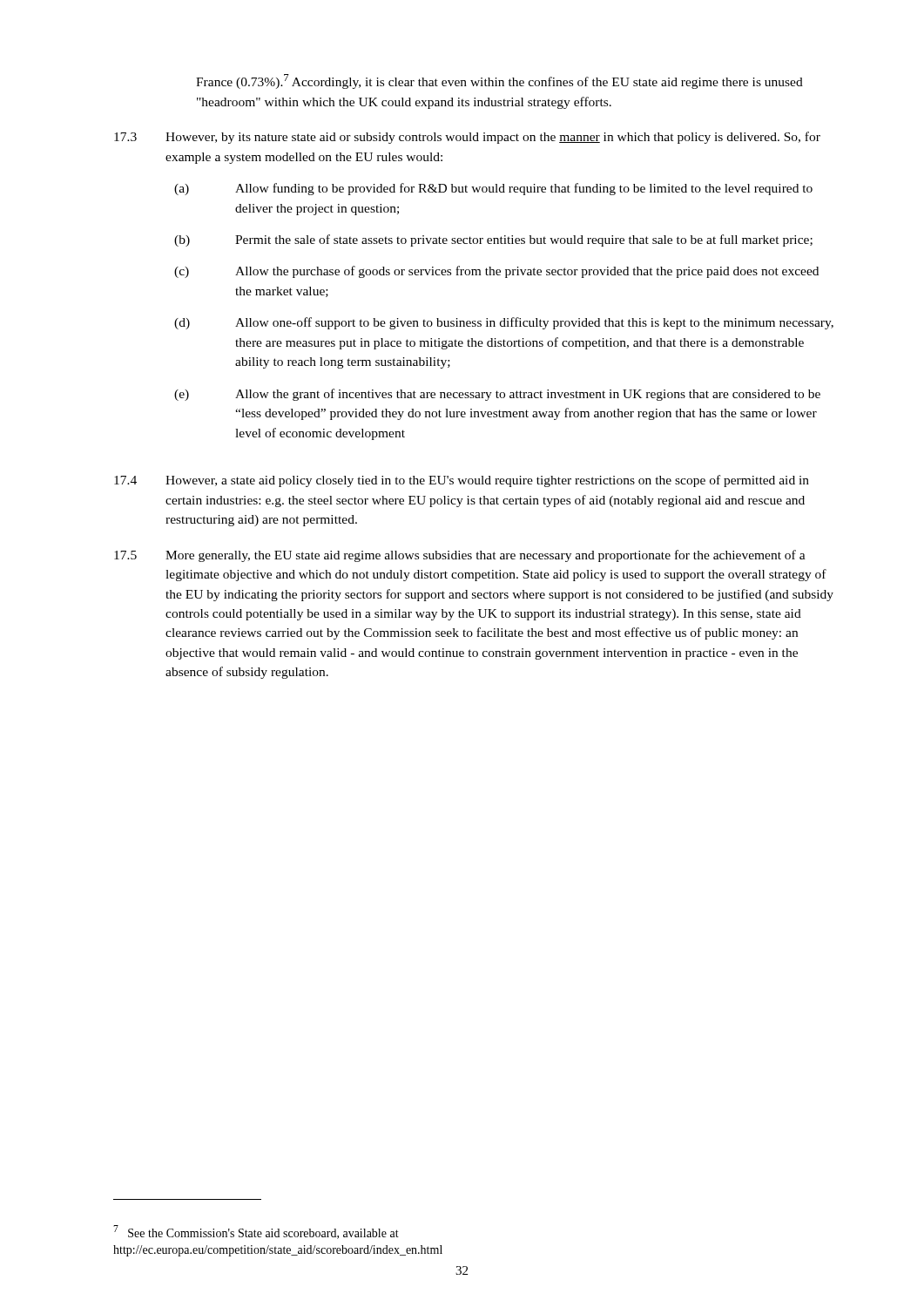The height and width of the screenshot is (1307, 924).
Task: Click on the element starting "(d) Allow one-off support to be given"
Action: [x=501, y=342]
